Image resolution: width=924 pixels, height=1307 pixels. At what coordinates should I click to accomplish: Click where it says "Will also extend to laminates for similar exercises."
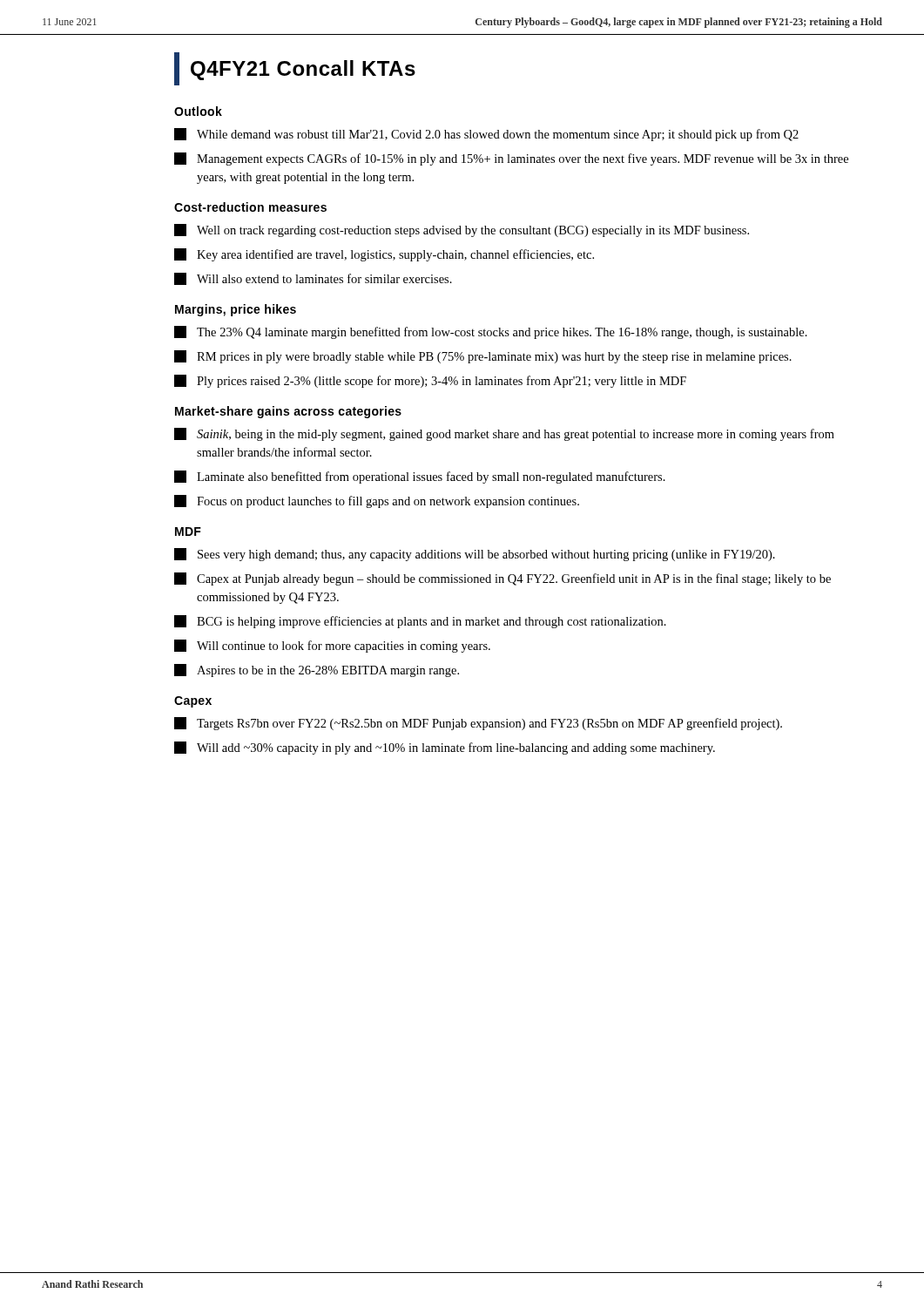pos(313,279)
